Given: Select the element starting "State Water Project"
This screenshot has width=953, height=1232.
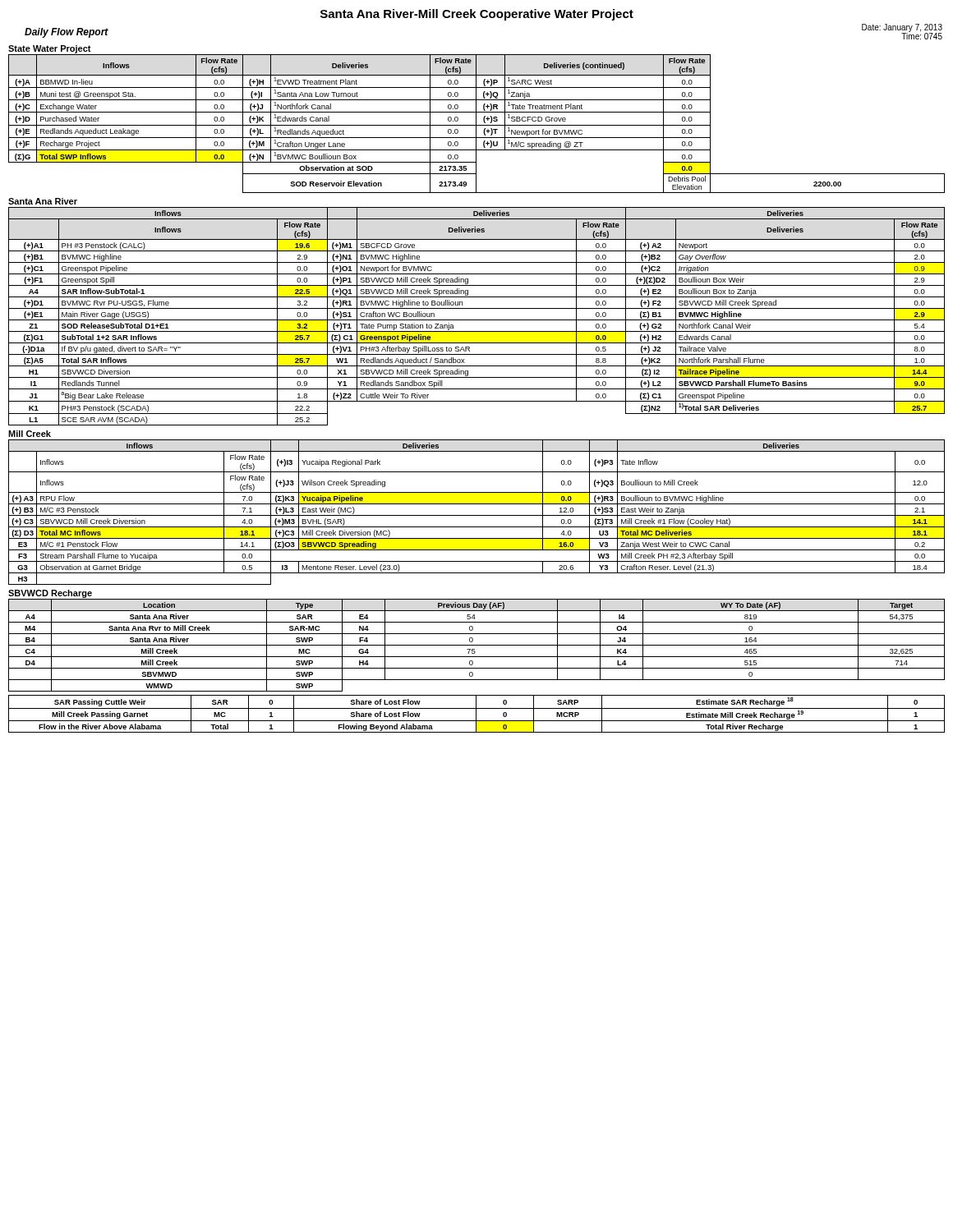Looking at the screenshot, I should coord(49,48).
